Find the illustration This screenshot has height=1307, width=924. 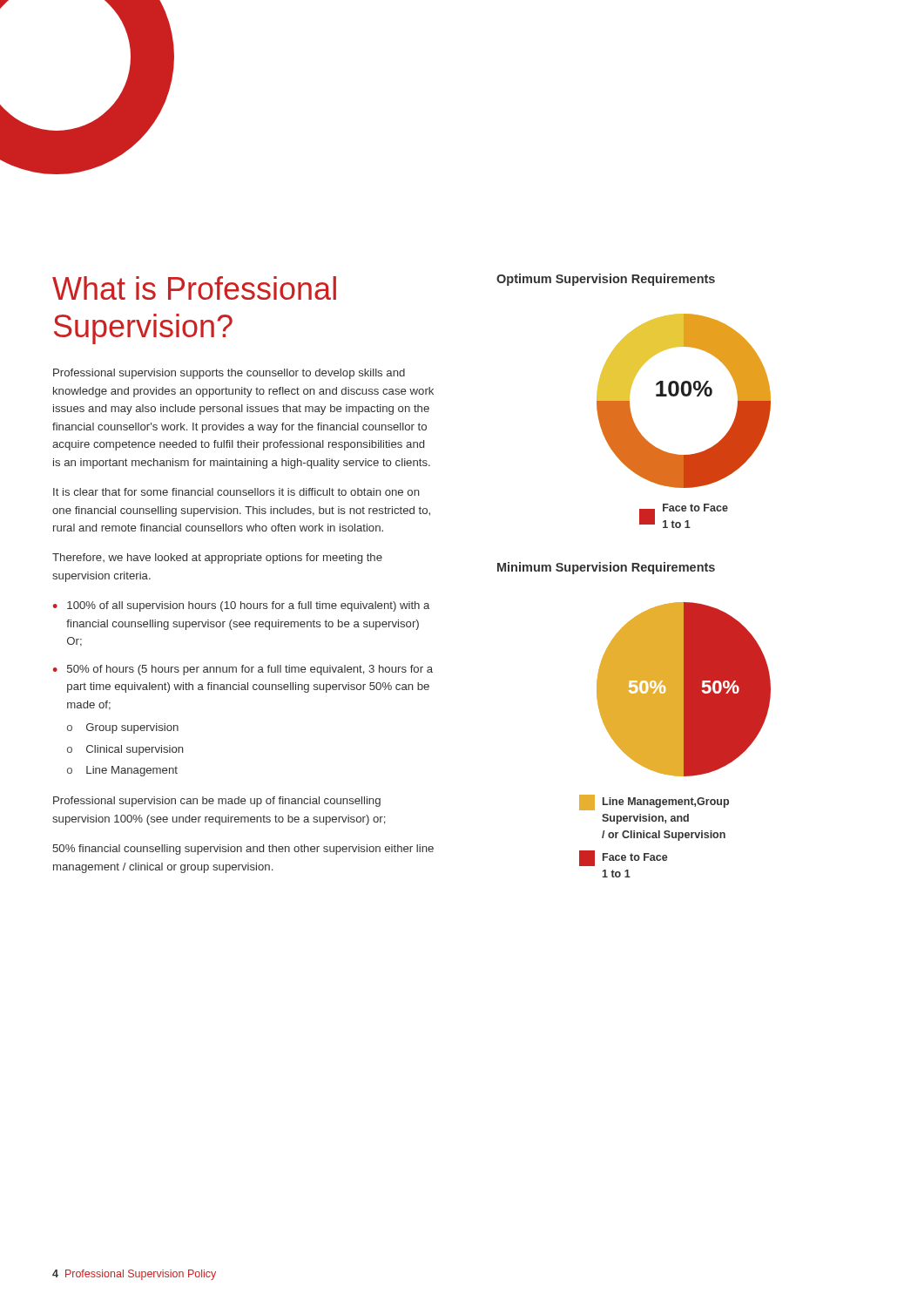click(91, 91)
